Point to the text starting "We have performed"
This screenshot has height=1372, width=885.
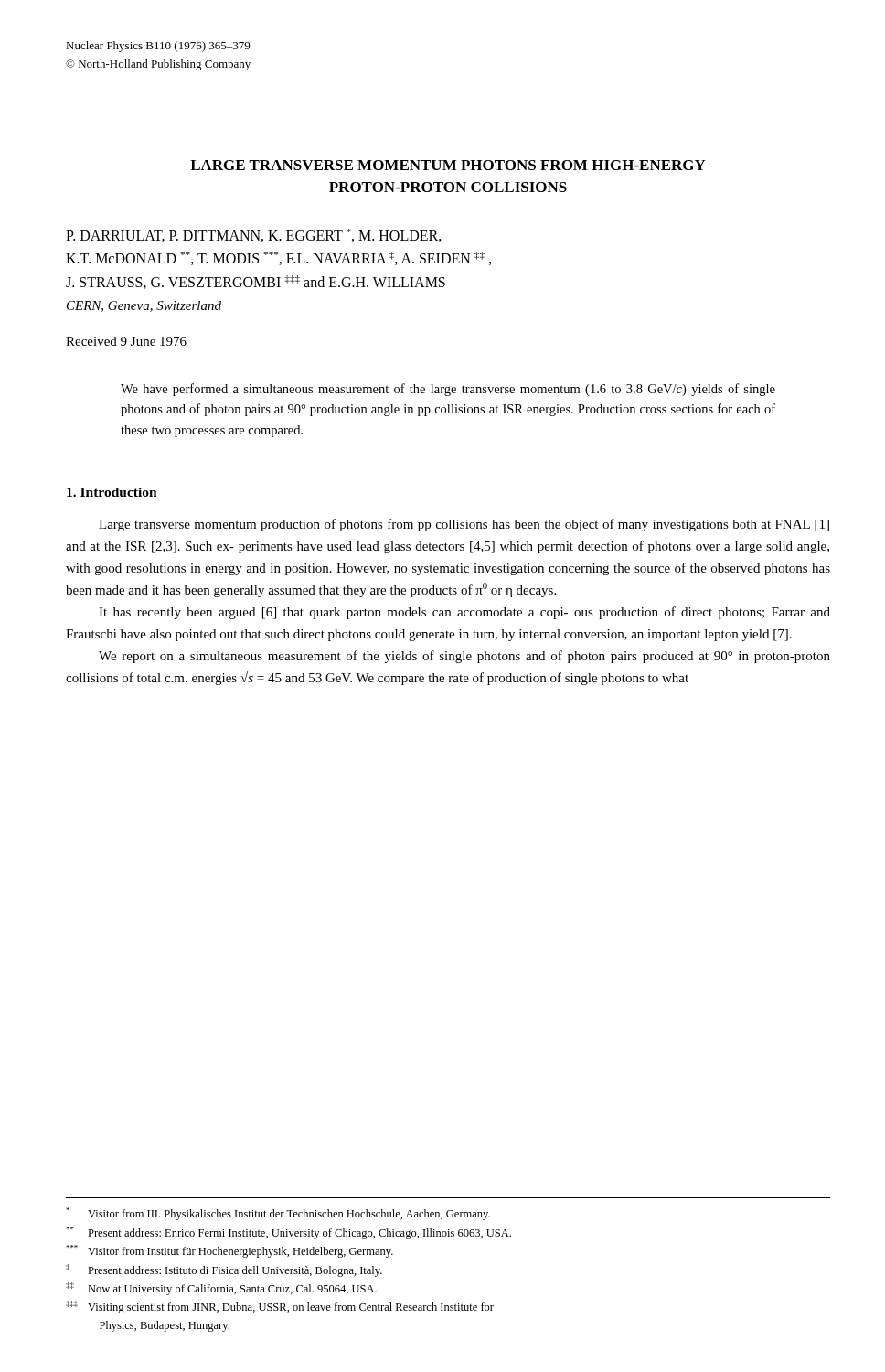[448, 409]
